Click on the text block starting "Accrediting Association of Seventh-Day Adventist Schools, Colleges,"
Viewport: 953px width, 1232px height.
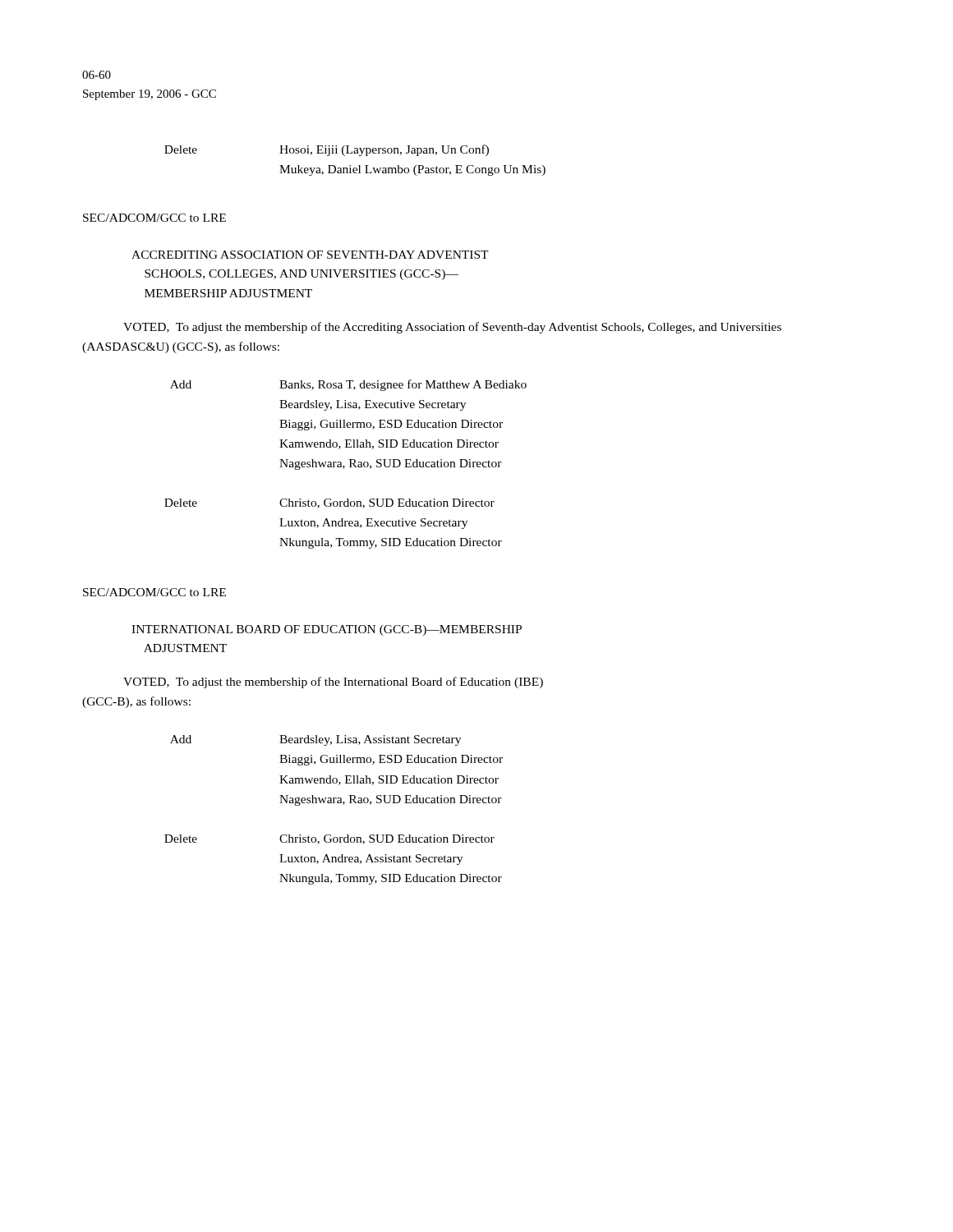tap(310, 273)
